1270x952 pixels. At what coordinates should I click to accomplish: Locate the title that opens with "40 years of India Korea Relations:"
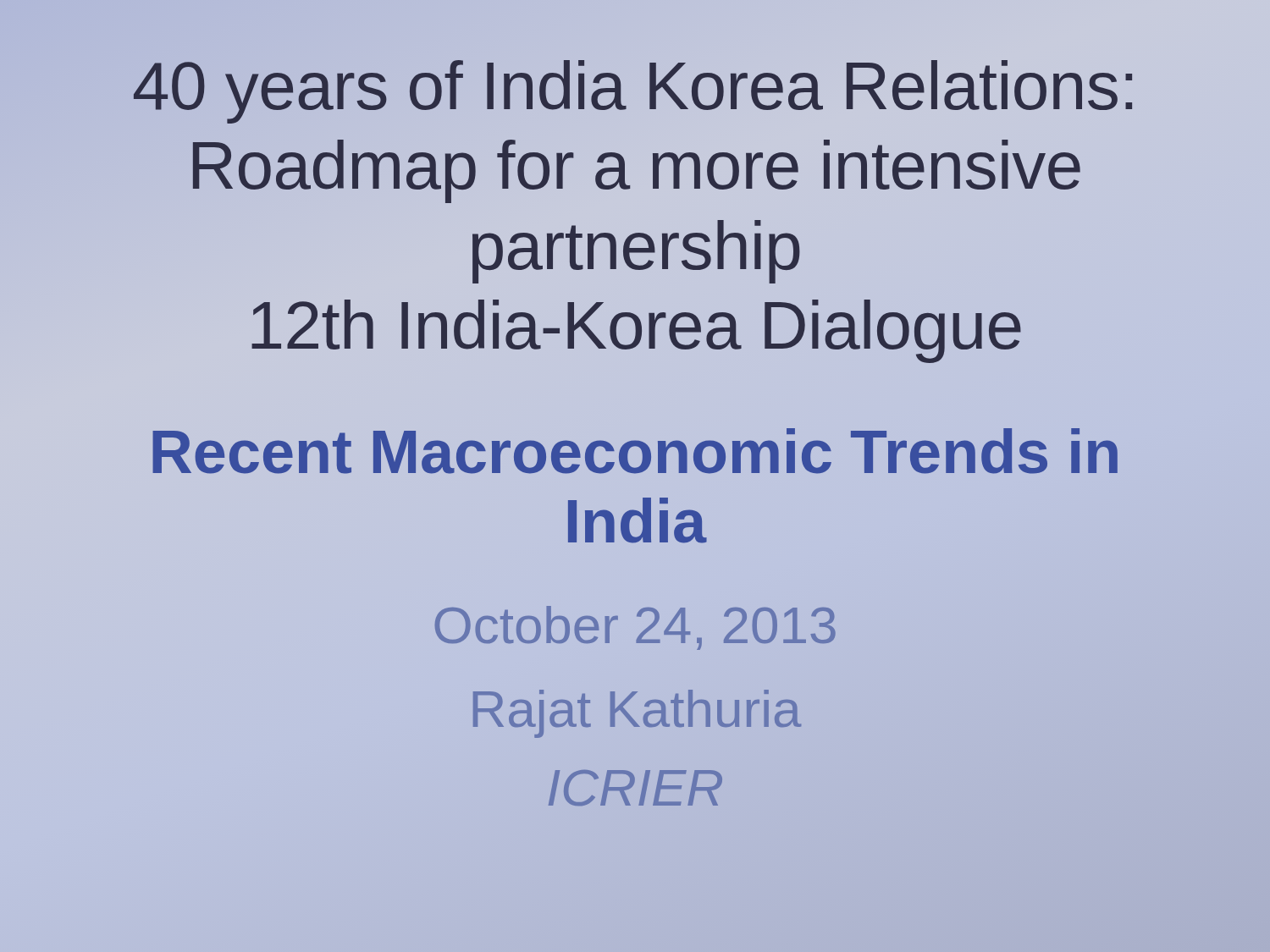(x=635, y=206)
